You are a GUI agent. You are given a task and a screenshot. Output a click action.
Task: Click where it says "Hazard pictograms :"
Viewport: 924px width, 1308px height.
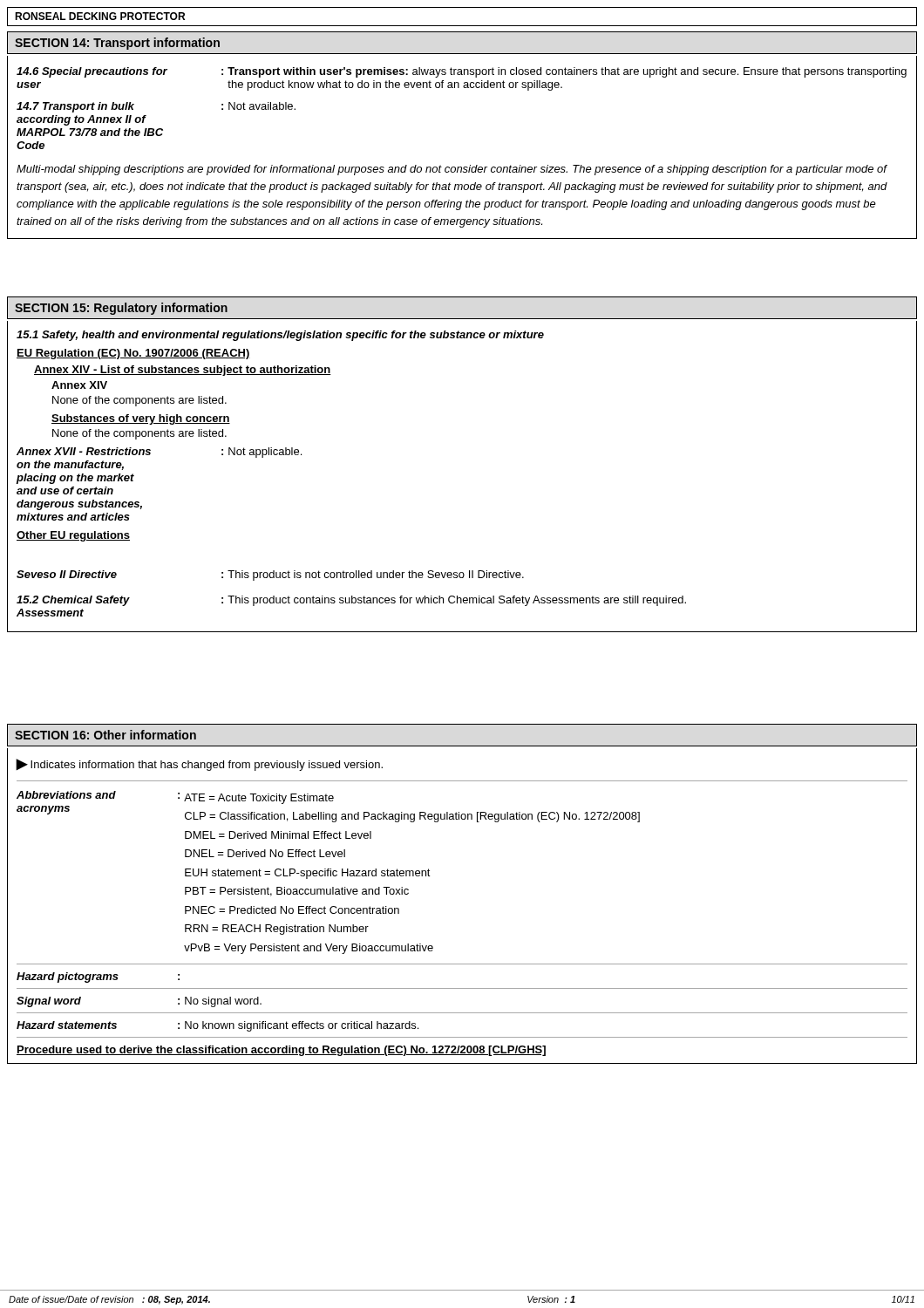462,976
